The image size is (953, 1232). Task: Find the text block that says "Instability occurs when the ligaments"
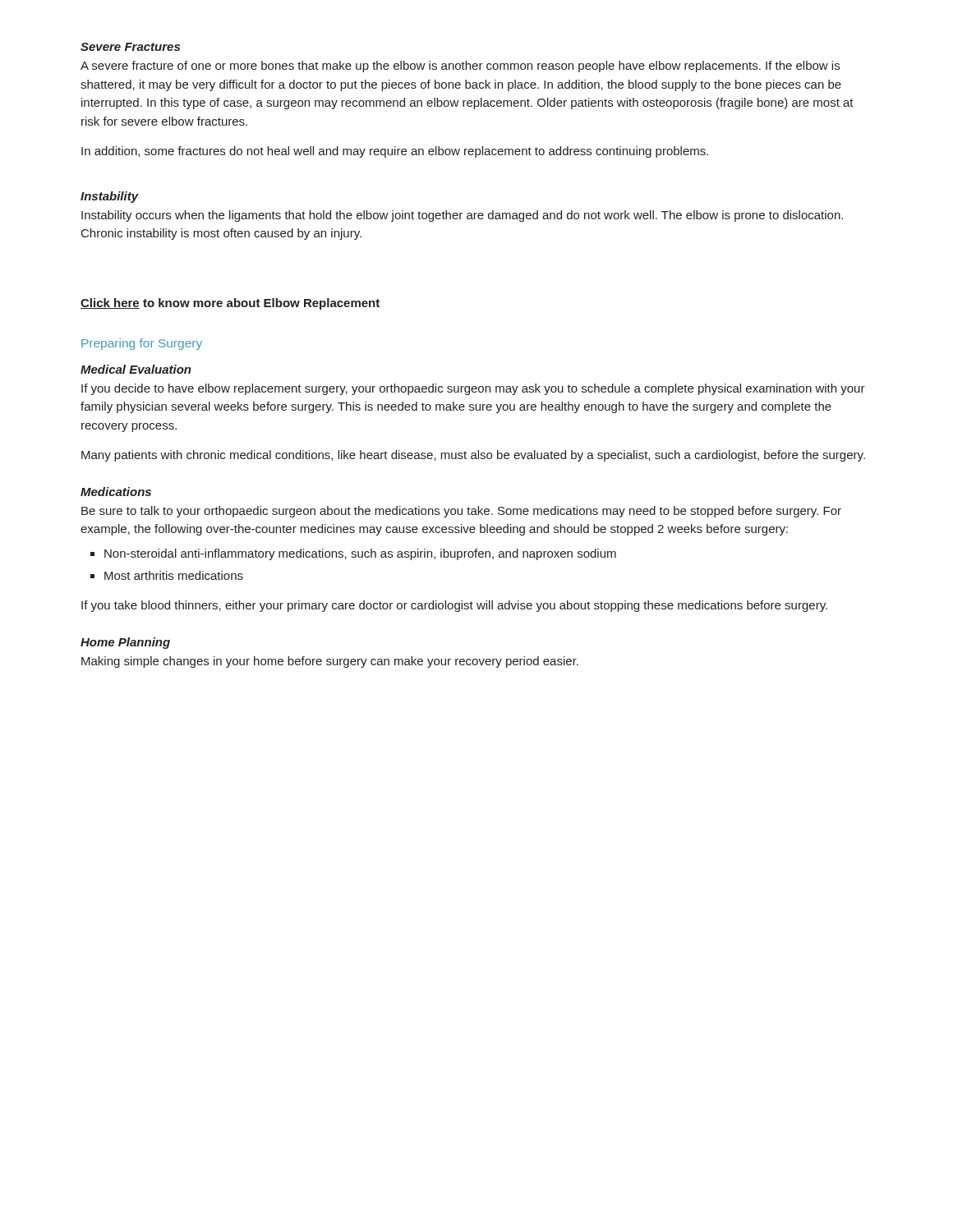pos(462,224)
